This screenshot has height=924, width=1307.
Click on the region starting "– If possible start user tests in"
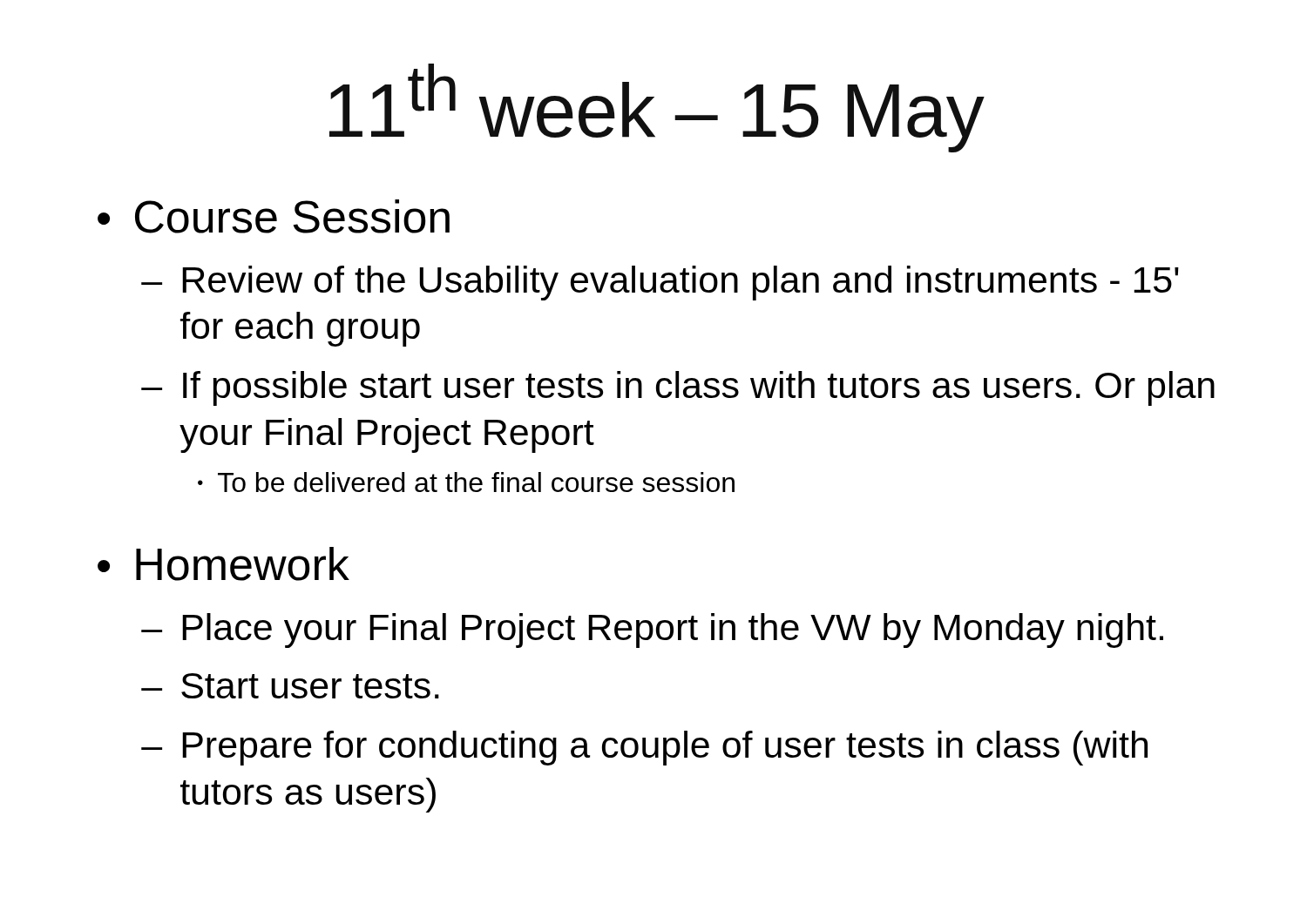tap(678, 388)
